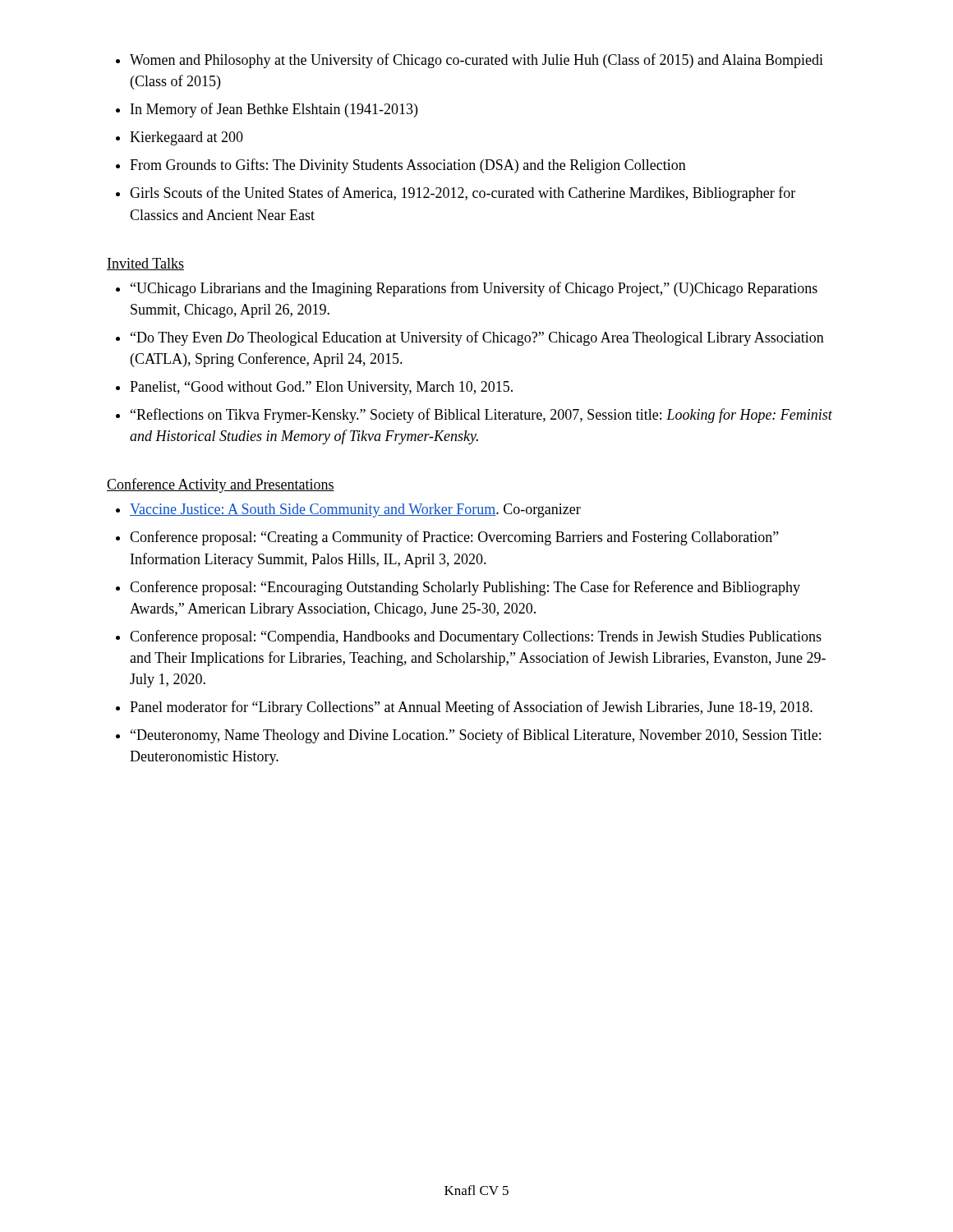
Task: Select the list item with the text "“Reflections on Tikva Frymer-Kensky.” Society"
Action: pyautogui.click(x=488, y=426)
